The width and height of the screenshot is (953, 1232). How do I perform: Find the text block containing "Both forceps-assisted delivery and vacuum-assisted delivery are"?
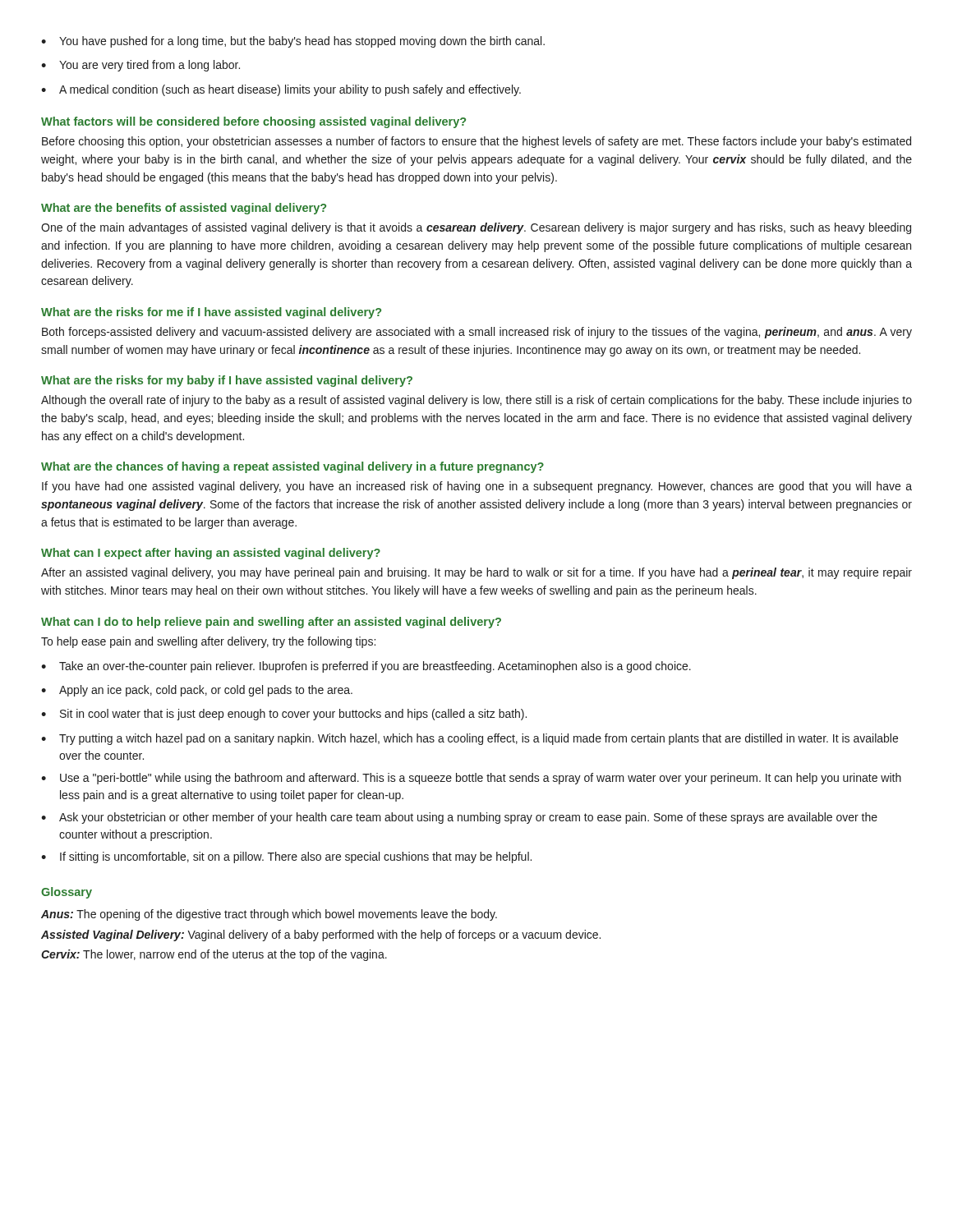[x=476, y=341]
